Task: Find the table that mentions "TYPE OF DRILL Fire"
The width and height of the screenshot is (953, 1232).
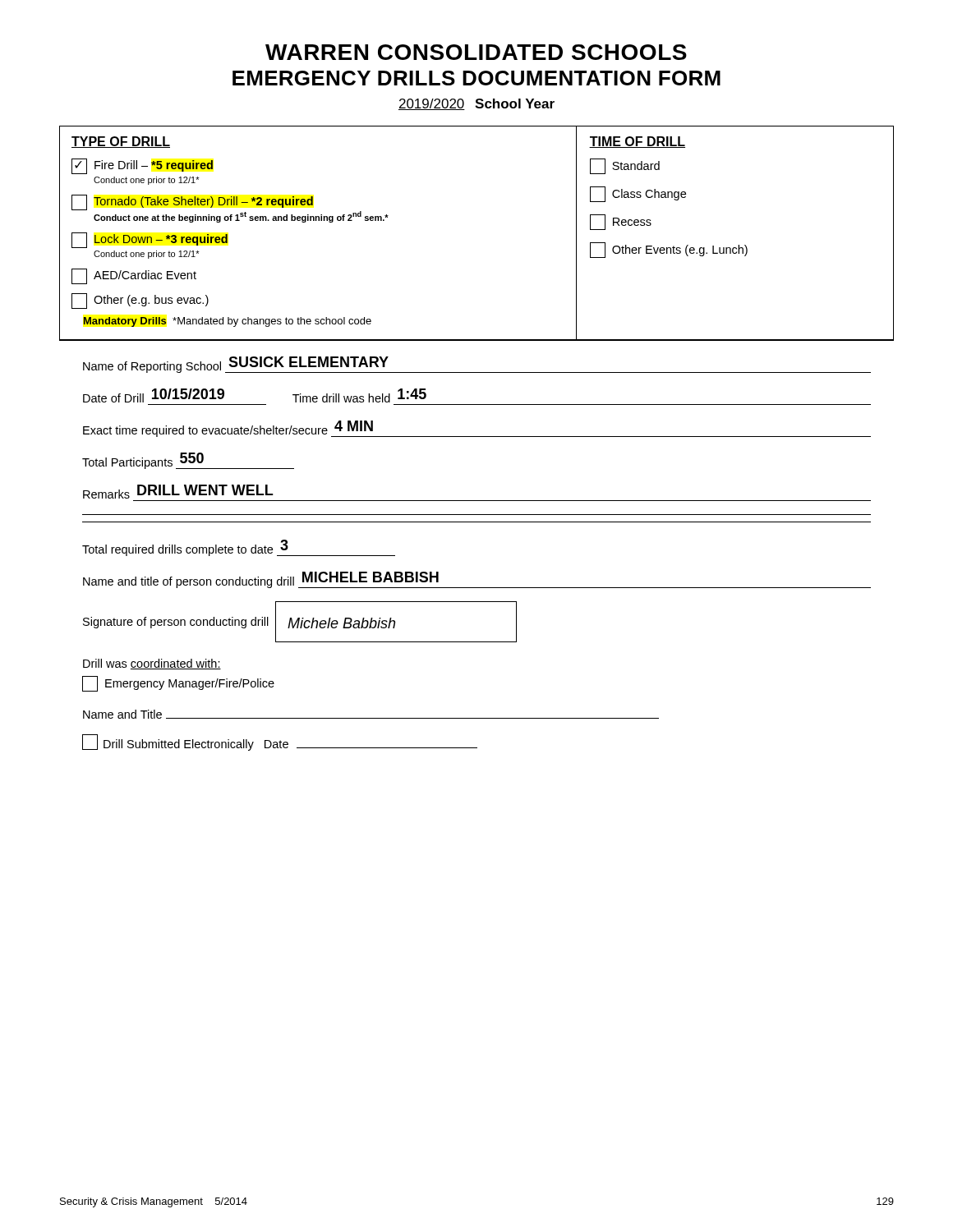Action: tap(476, 233)
